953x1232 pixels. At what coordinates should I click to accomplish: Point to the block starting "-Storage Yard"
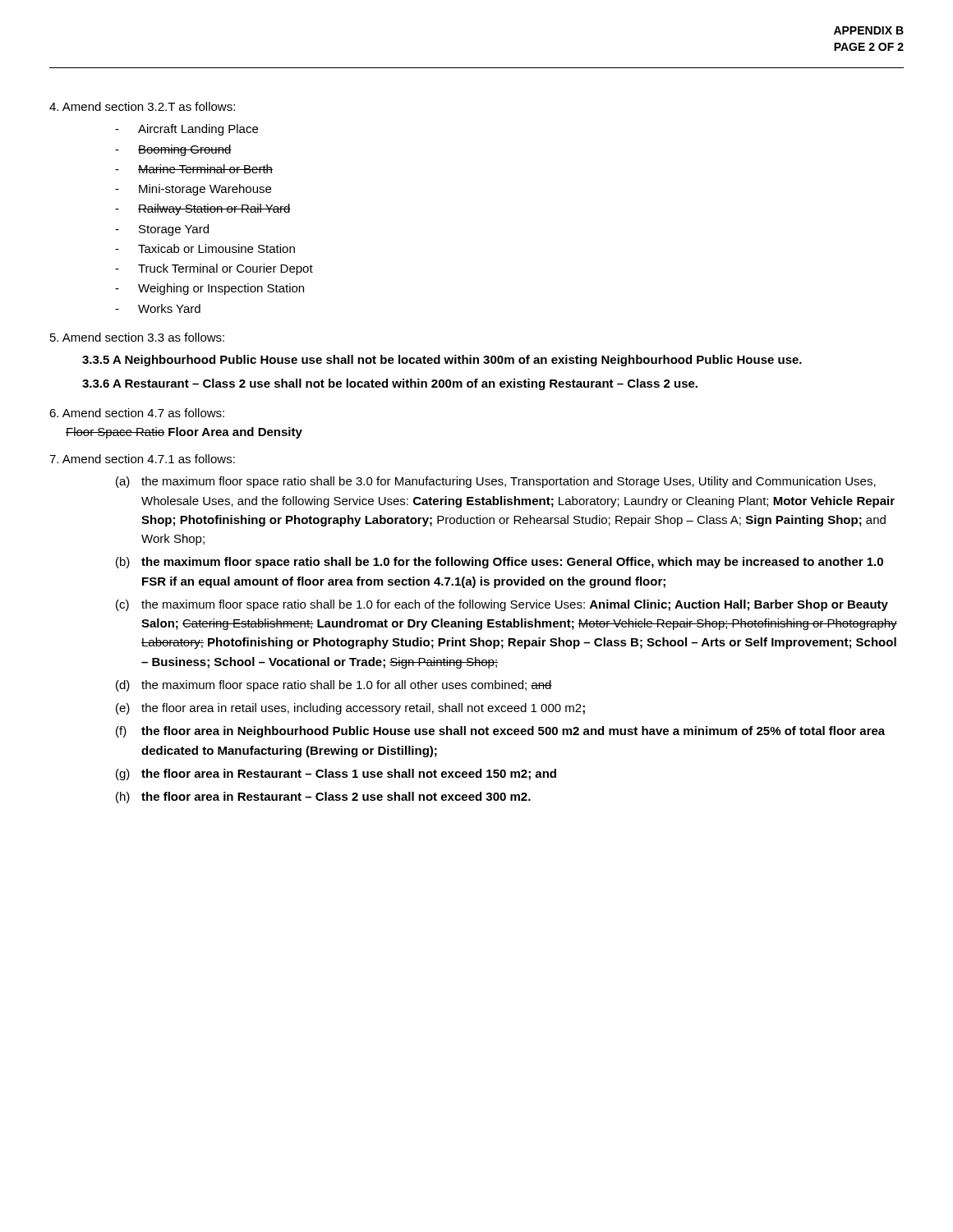[x=162, y=230]
